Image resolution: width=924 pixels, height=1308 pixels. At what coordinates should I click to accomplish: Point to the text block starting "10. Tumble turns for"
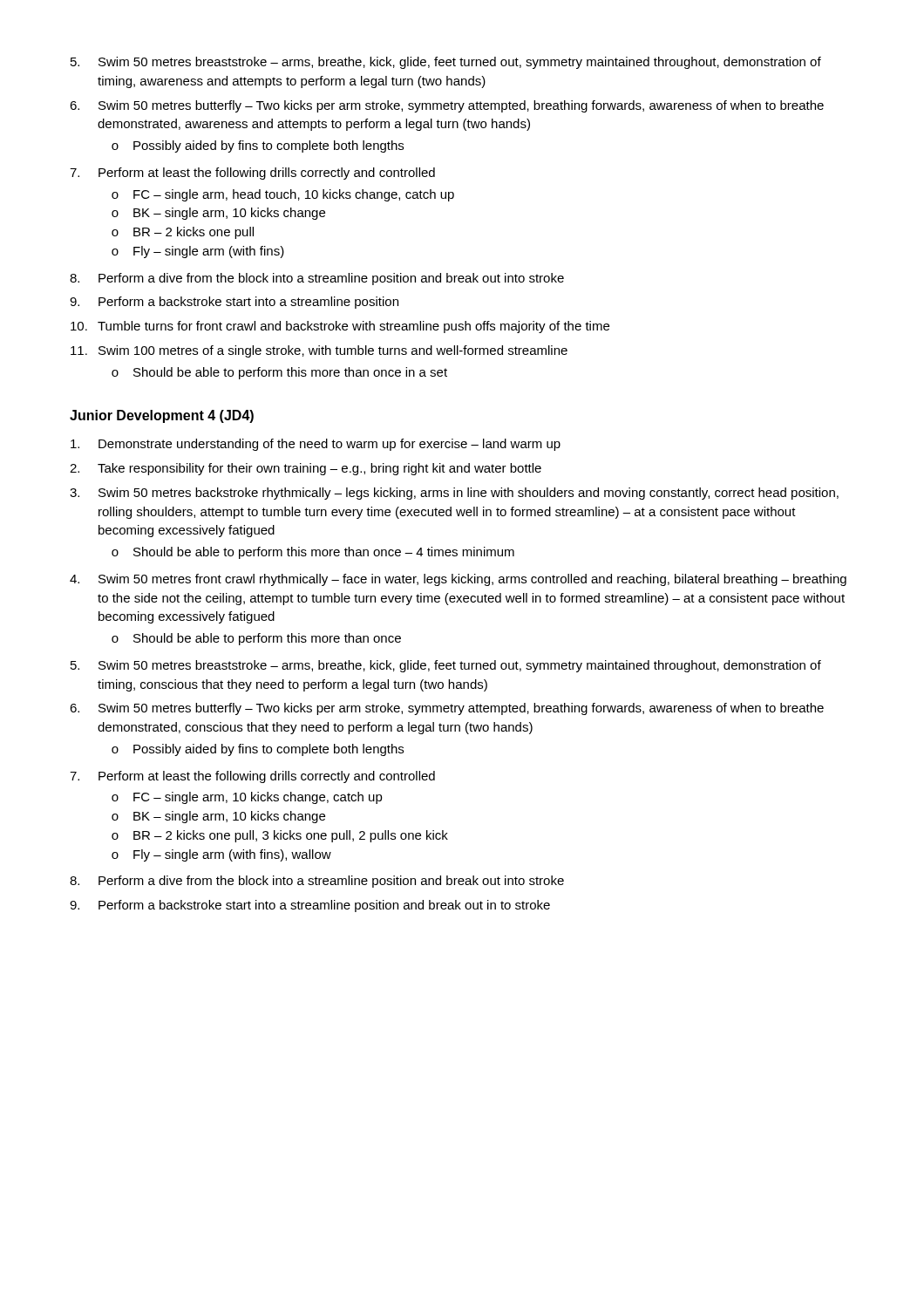tap(462, 326)
